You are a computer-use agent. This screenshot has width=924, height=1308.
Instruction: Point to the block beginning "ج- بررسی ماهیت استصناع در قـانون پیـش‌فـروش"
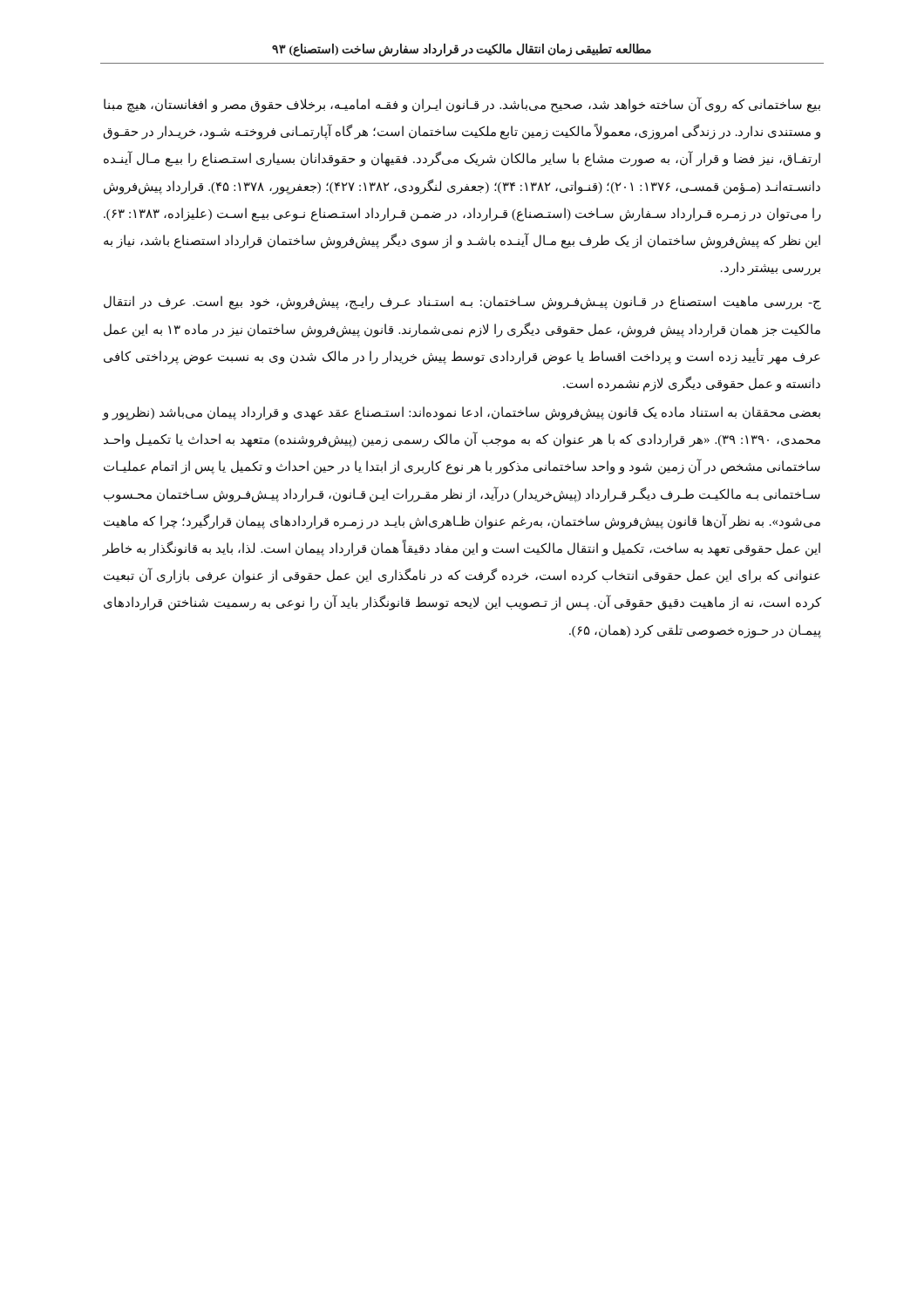(462, 343)
